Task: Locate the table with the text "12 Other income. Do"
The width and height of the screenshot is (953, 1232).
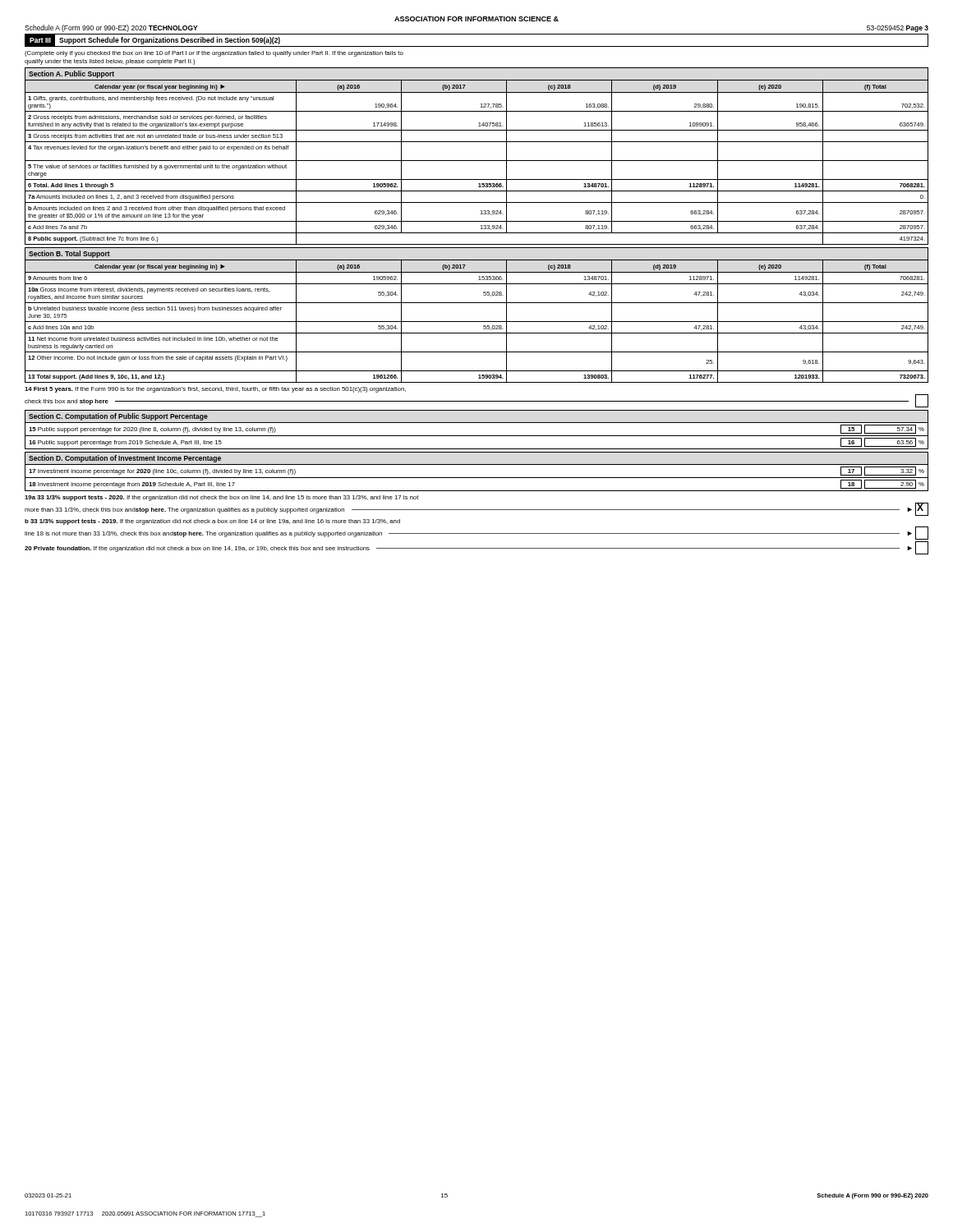Action: (x=476, y=321)
